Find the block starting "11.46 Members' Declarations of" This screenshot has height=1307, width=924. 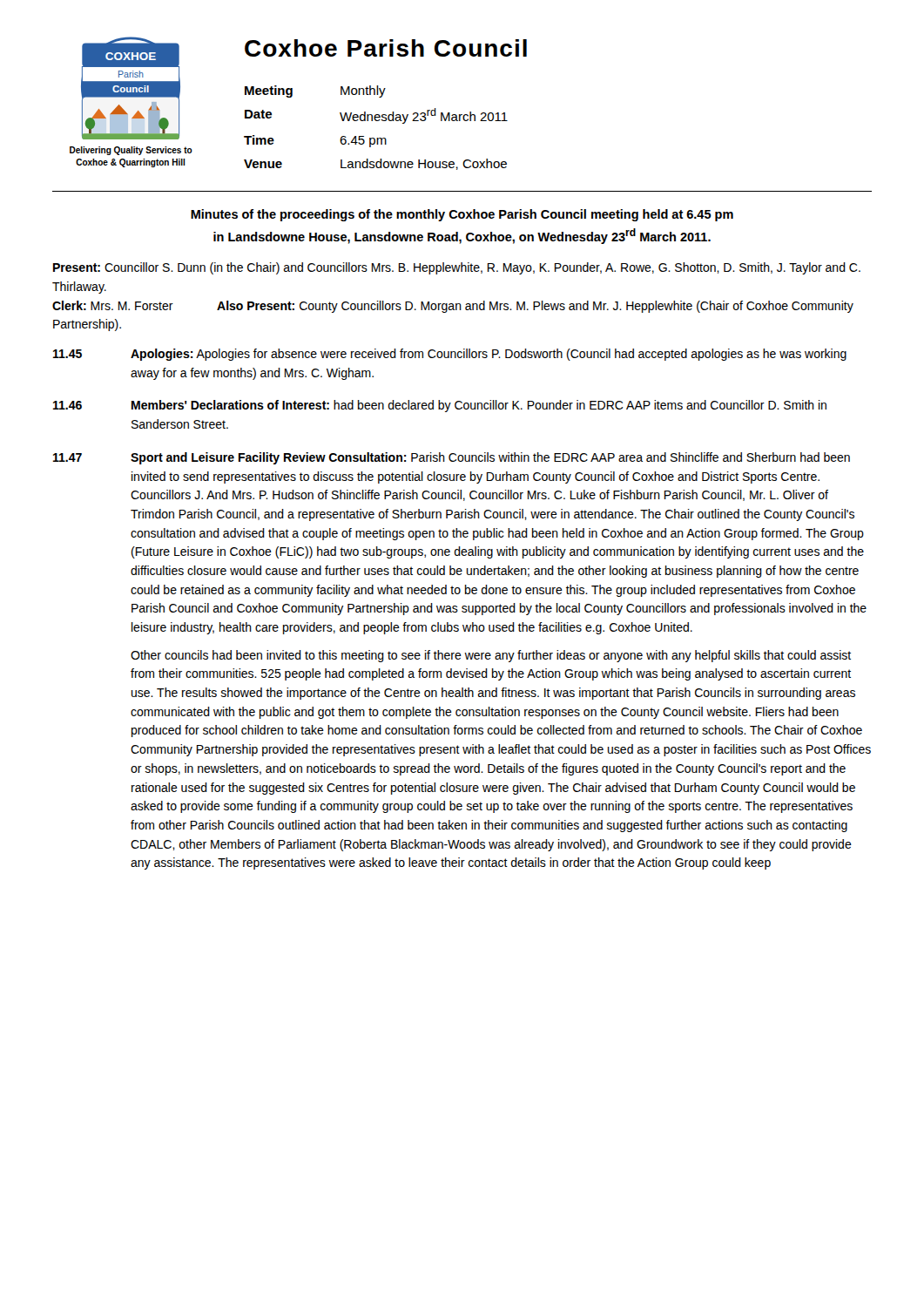(x=462, y=416)
